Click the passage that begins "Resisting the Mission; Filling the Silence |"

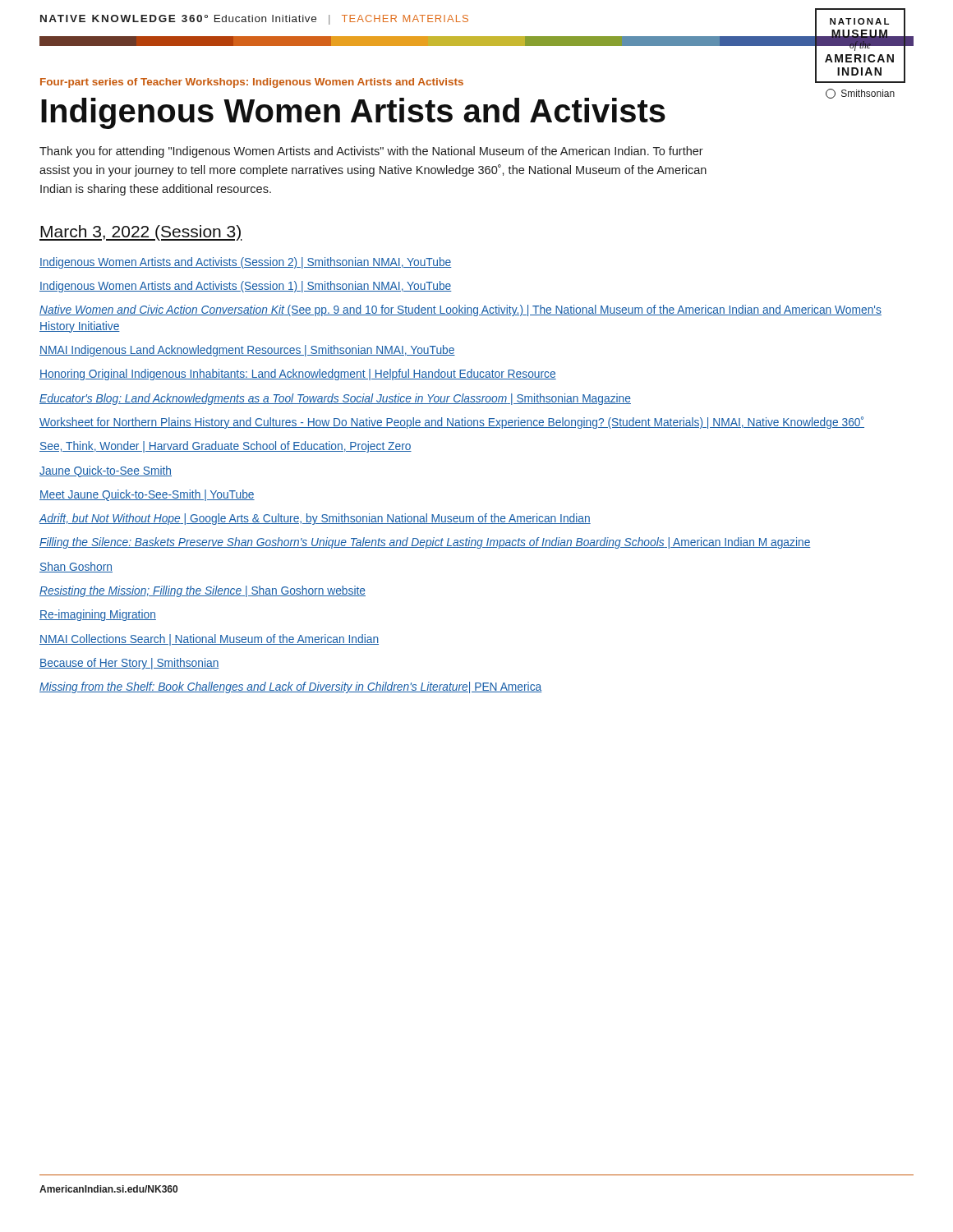click(x=203, y=591)
